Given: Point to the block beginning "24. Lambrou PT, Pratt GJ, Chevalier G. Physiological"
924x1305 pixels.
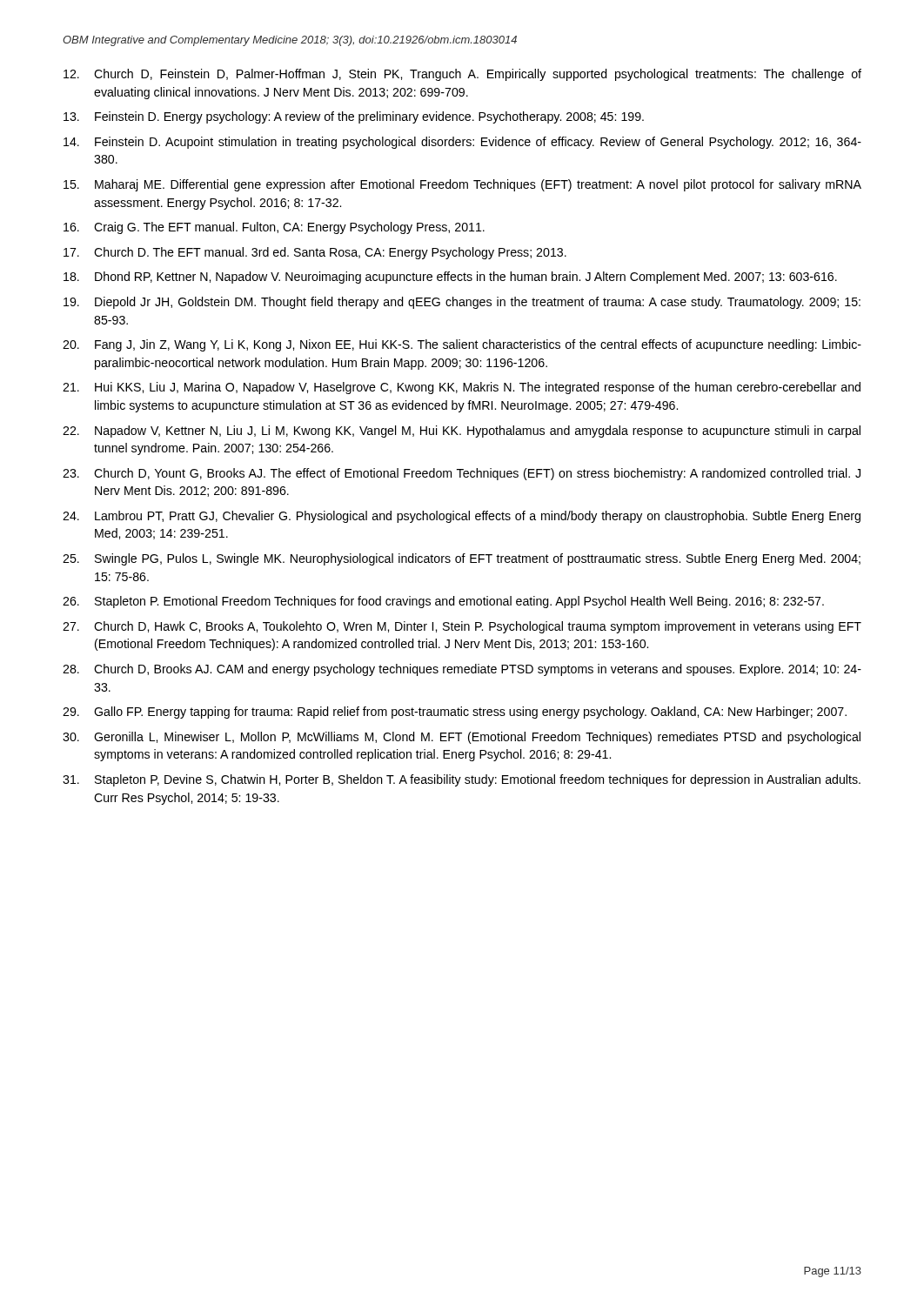Looking at the screenshot, I should tap(462, 525).
